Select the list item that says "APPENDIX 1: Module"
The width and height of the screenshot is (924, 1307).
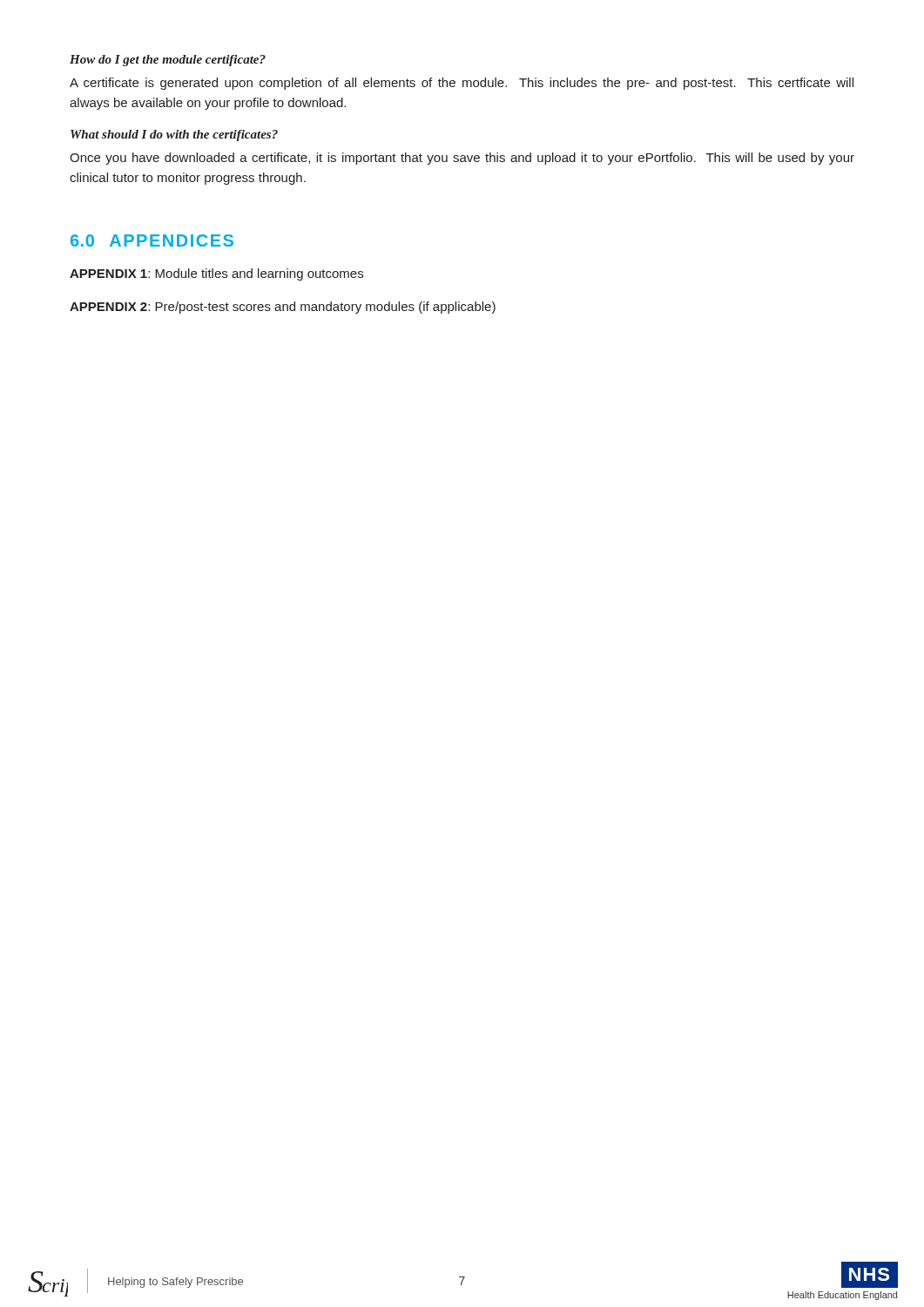point(216,274)
